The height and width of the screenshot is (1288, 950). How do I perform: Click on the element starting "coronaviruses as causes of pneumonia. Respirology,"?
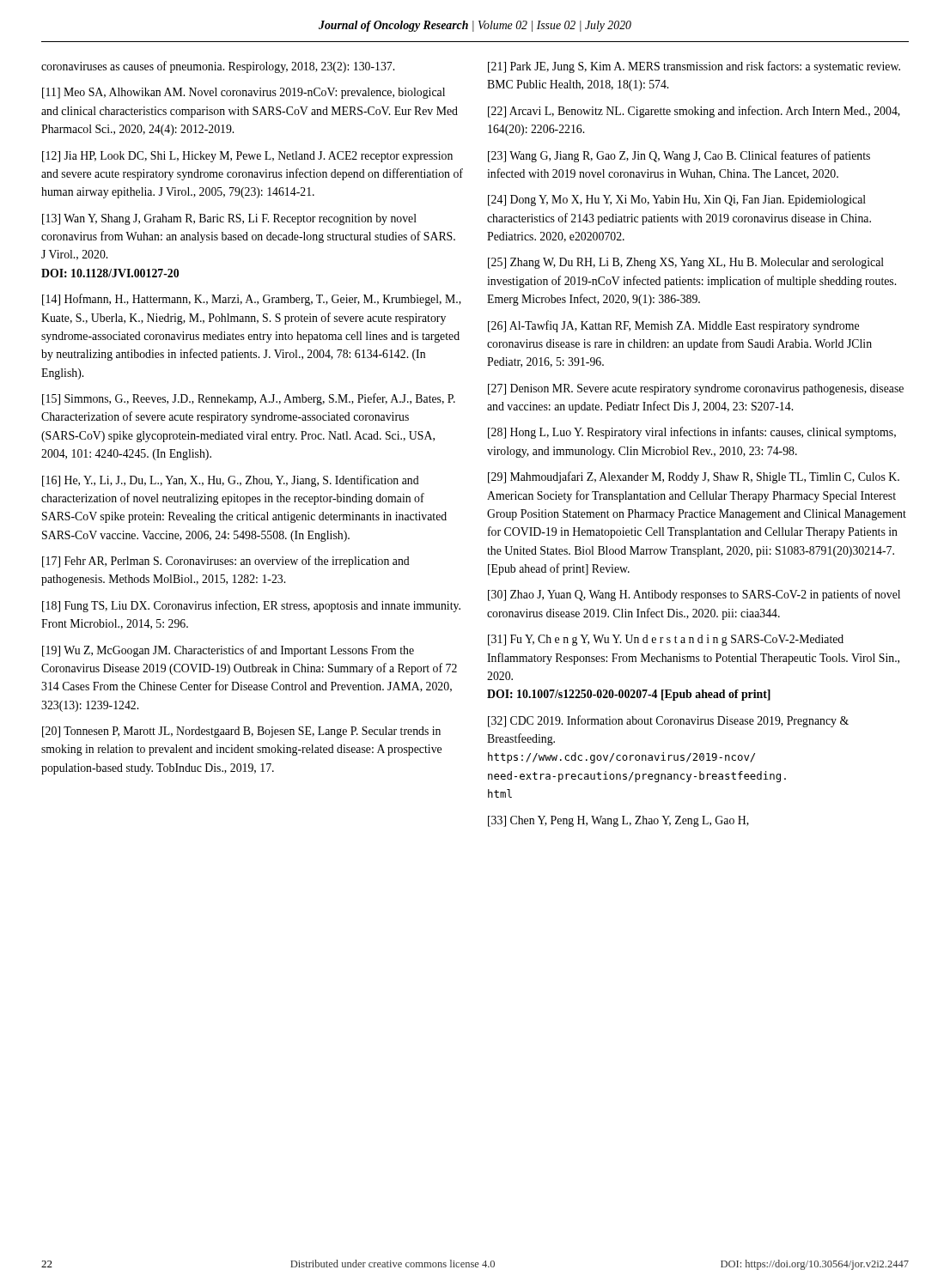(x=218, y=67)
